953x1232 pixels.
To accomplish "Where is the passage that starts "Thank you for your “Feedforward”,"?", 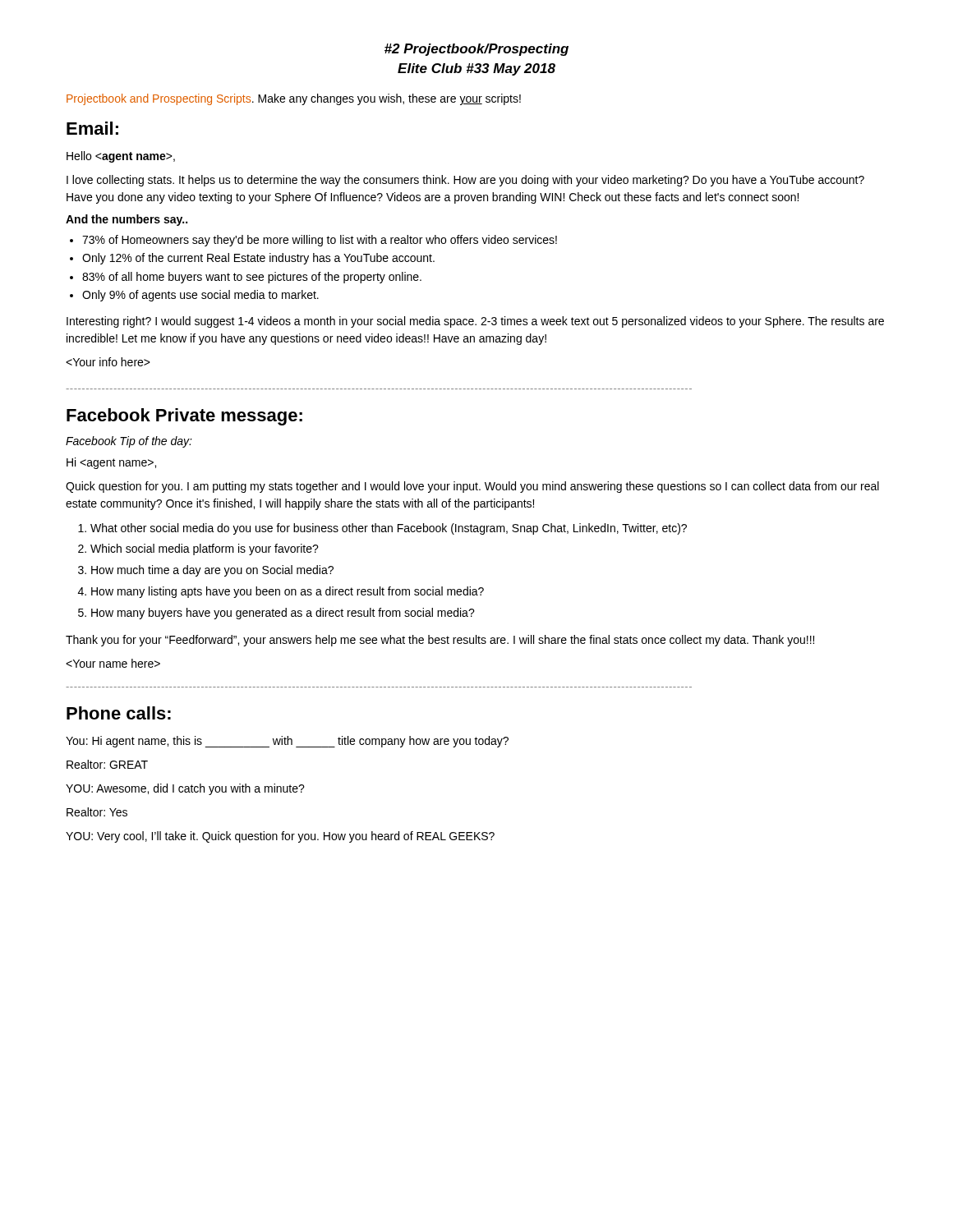I will 441,639.
